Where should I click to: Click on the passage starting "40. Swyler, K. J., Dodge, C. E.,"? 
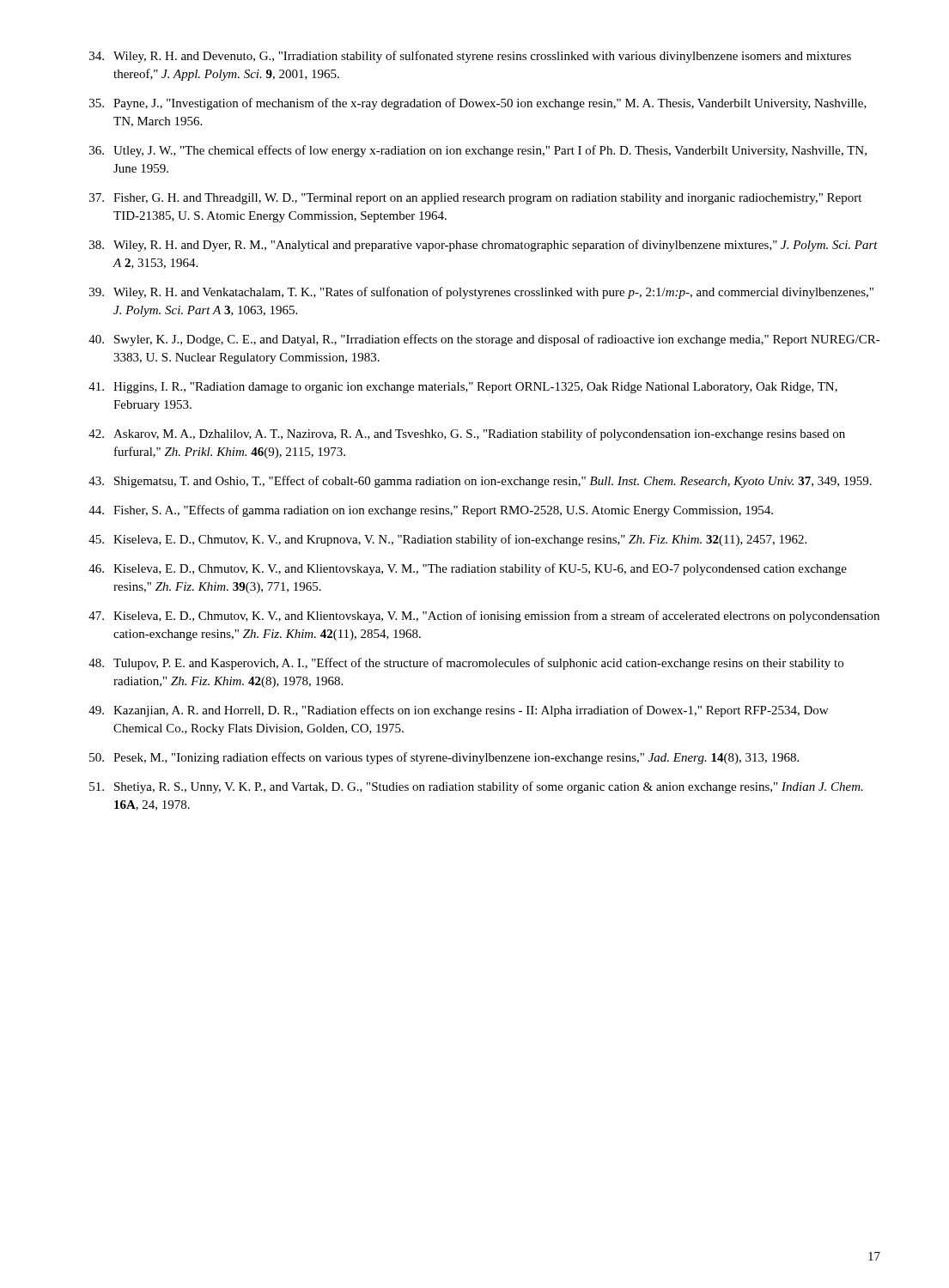(x=474, y=349)
